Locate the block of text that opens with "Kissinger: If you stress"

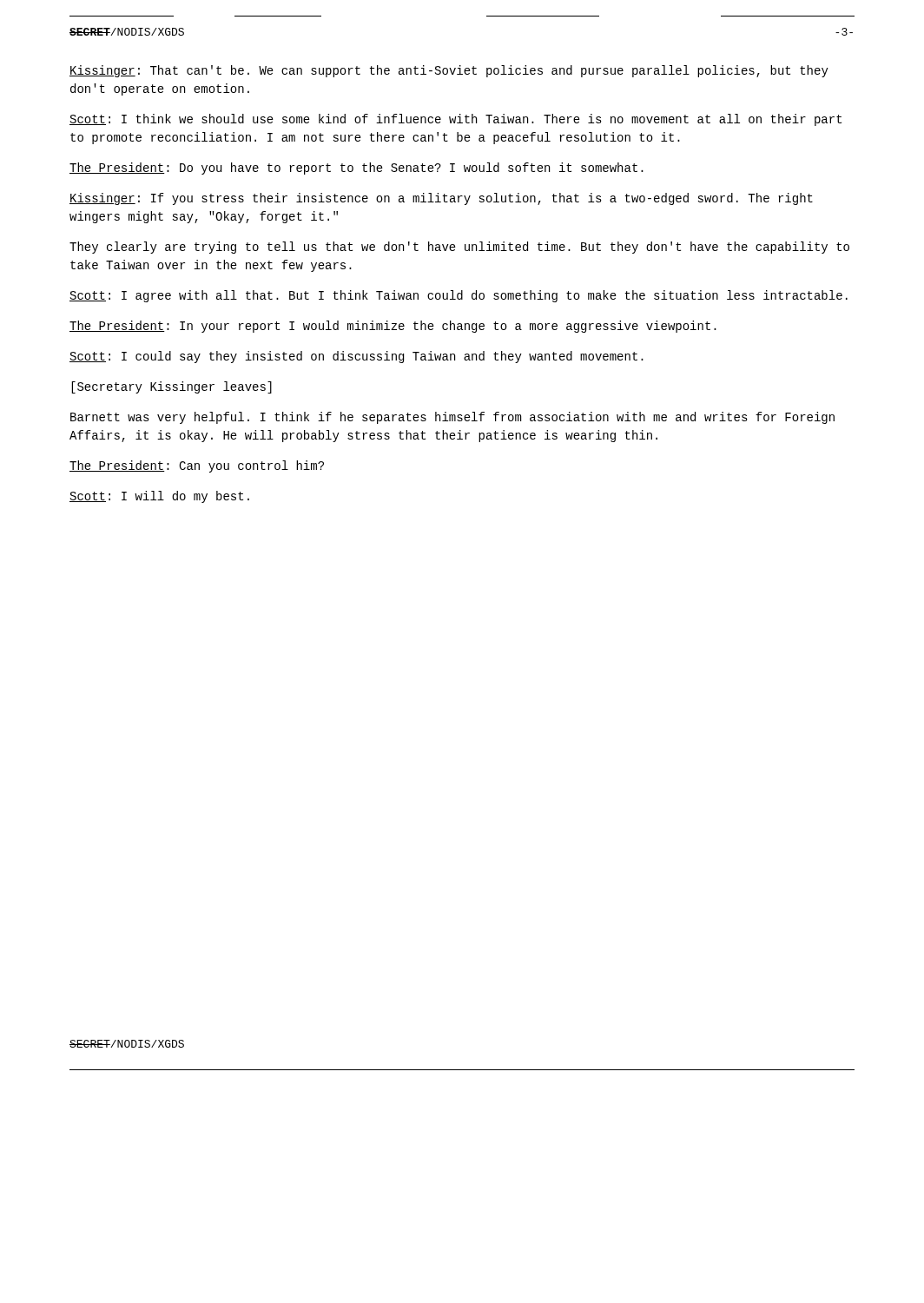coord(442,208)
